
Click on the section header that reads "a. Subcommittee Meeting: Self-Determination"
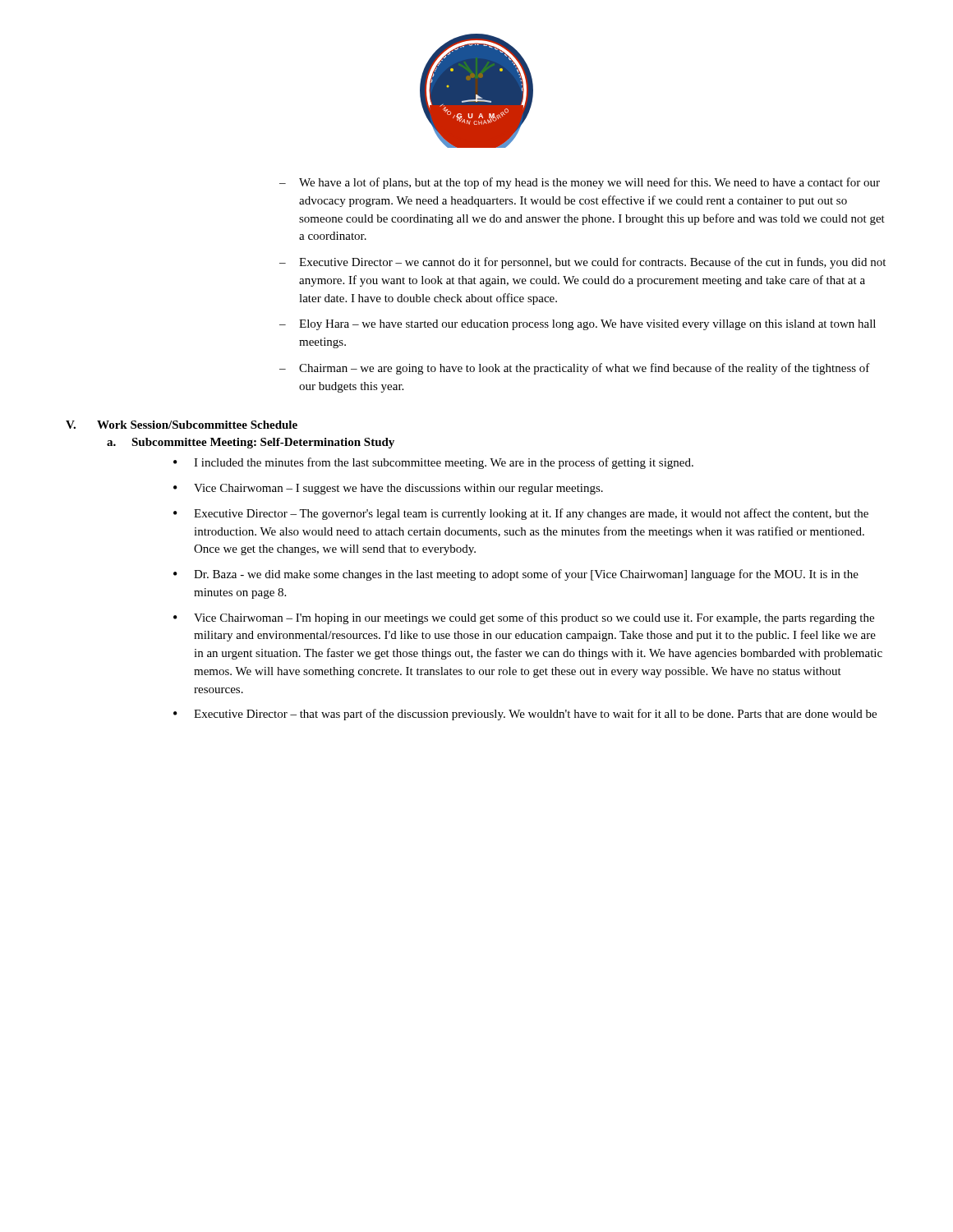click(251, 442)
